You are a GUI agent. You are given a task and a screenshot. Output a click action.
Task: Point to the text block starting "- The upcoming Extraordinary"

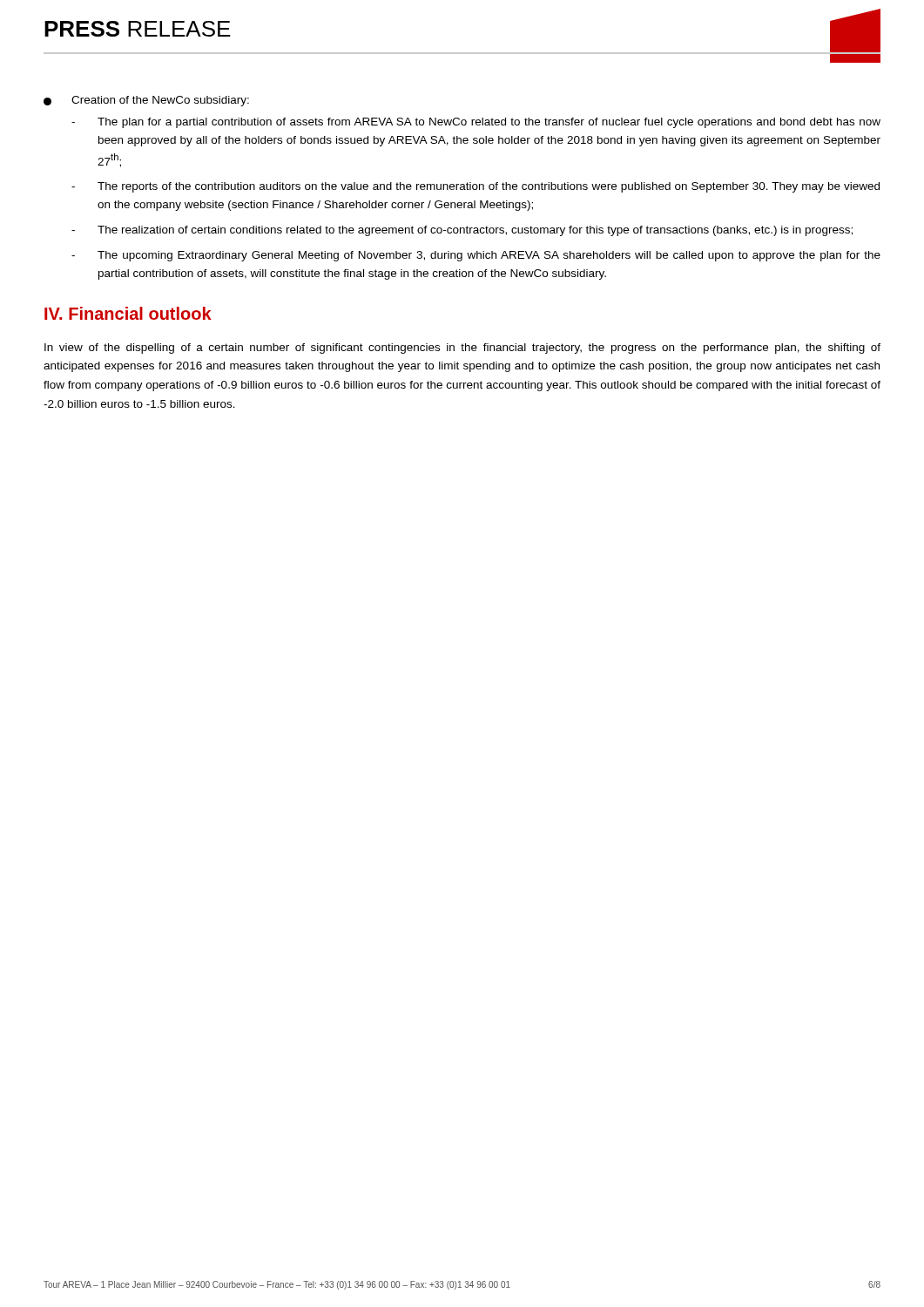tap(476, 265)
